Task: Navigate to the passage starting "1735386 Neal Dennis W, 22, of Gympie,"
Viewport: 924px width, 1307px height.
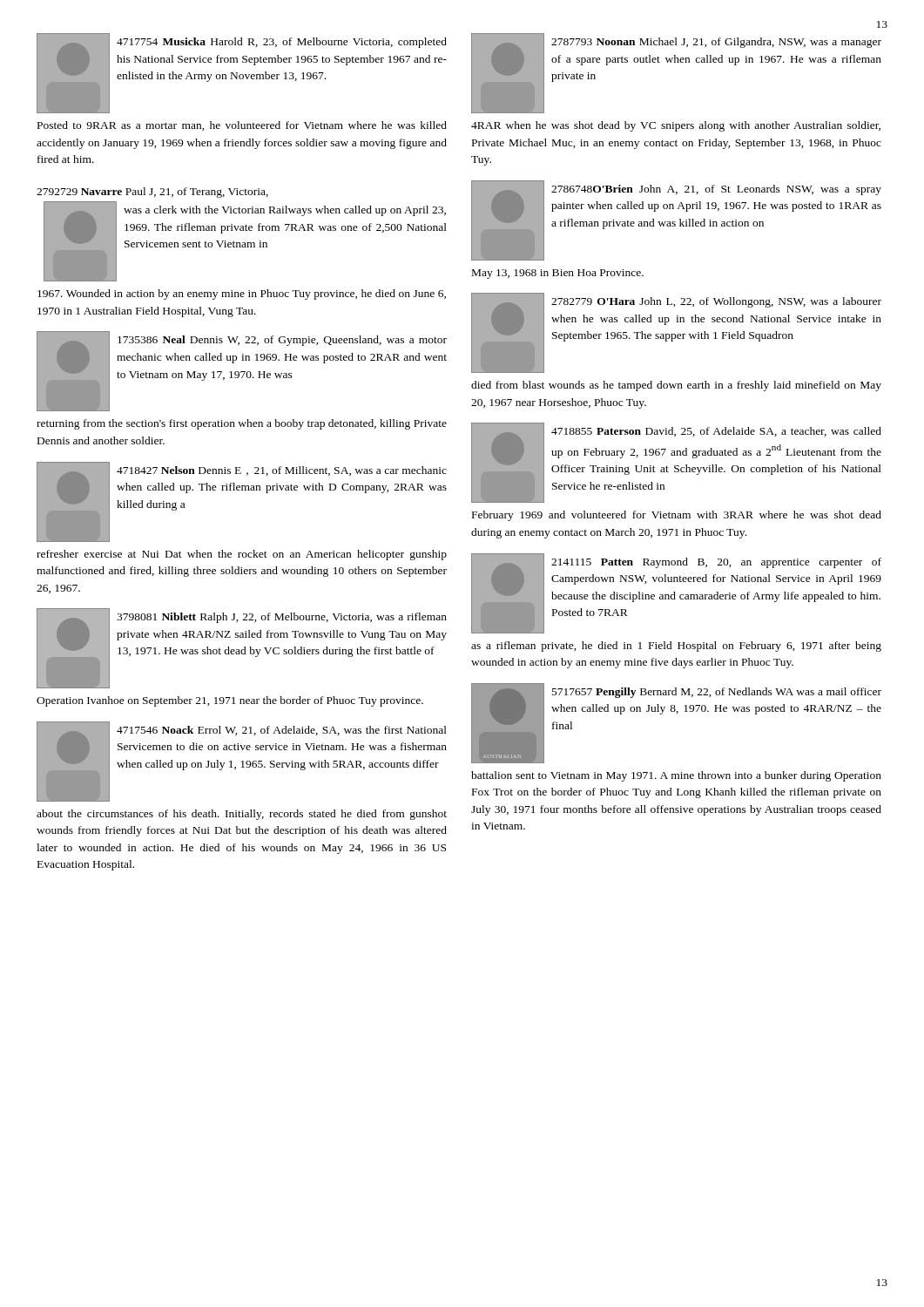Action: (x=242, y=371)
